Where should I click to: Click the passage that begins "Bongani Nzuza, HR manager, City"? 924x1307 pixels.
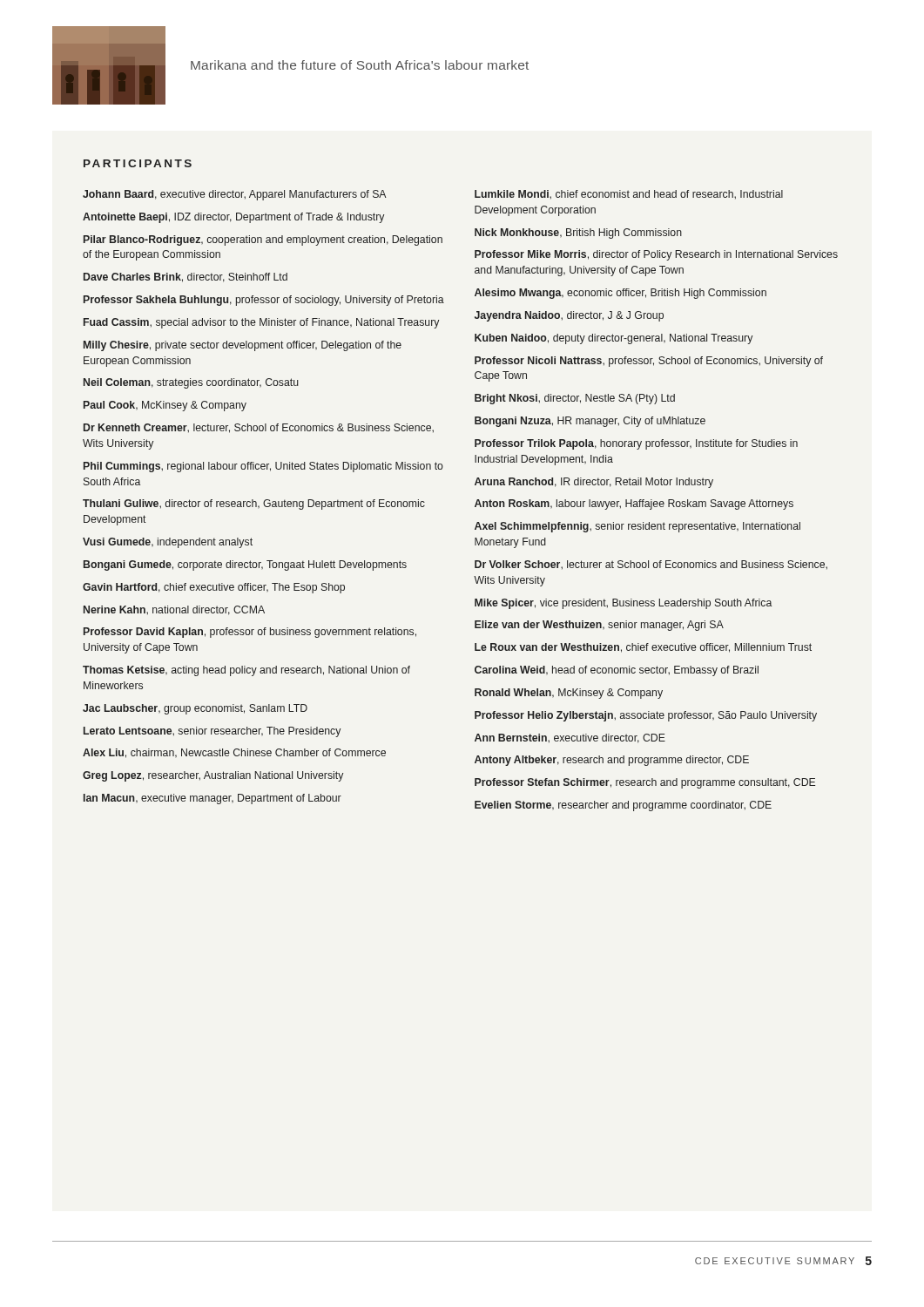[590, 421]
